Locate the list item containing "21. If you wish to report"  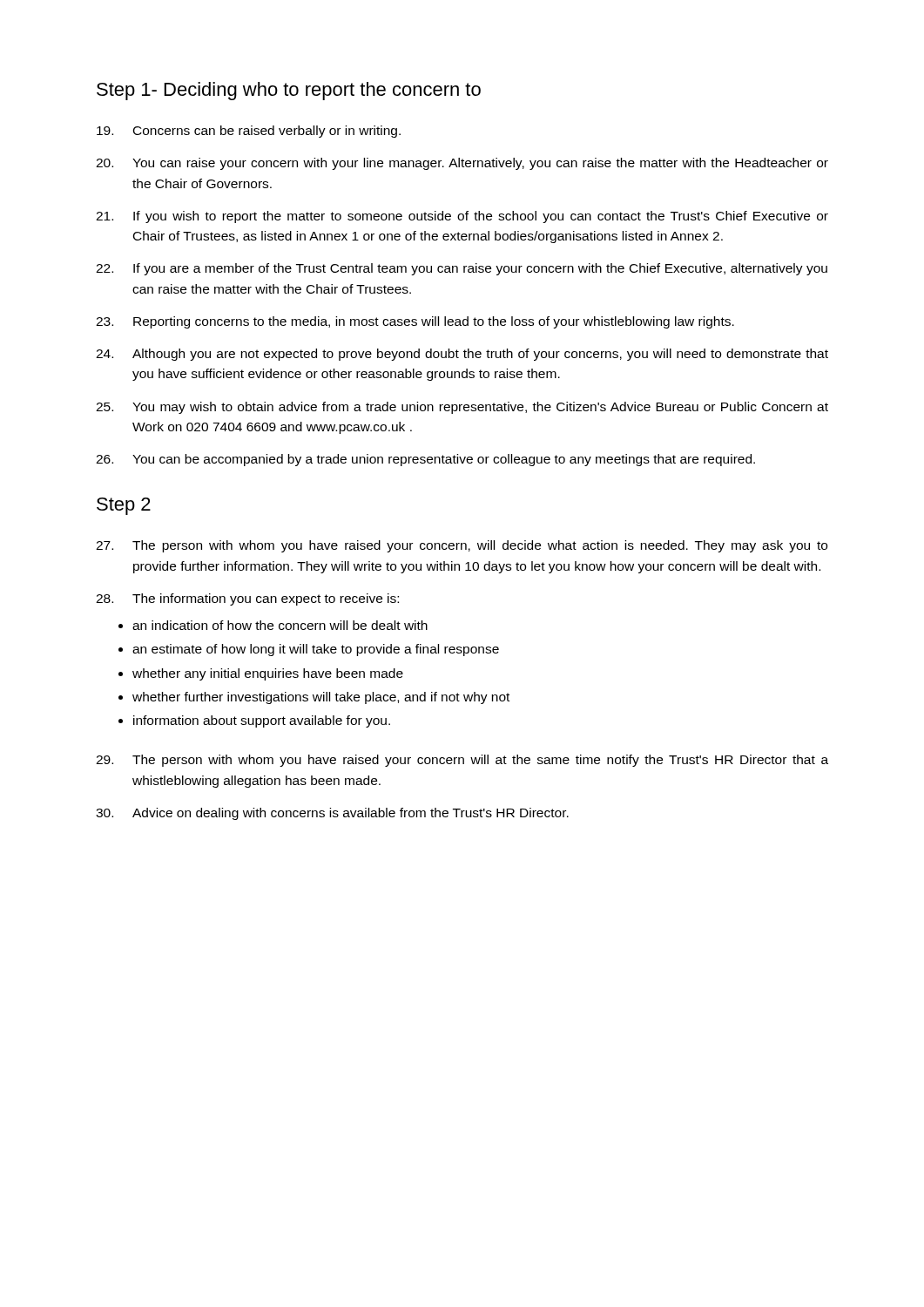462,226
